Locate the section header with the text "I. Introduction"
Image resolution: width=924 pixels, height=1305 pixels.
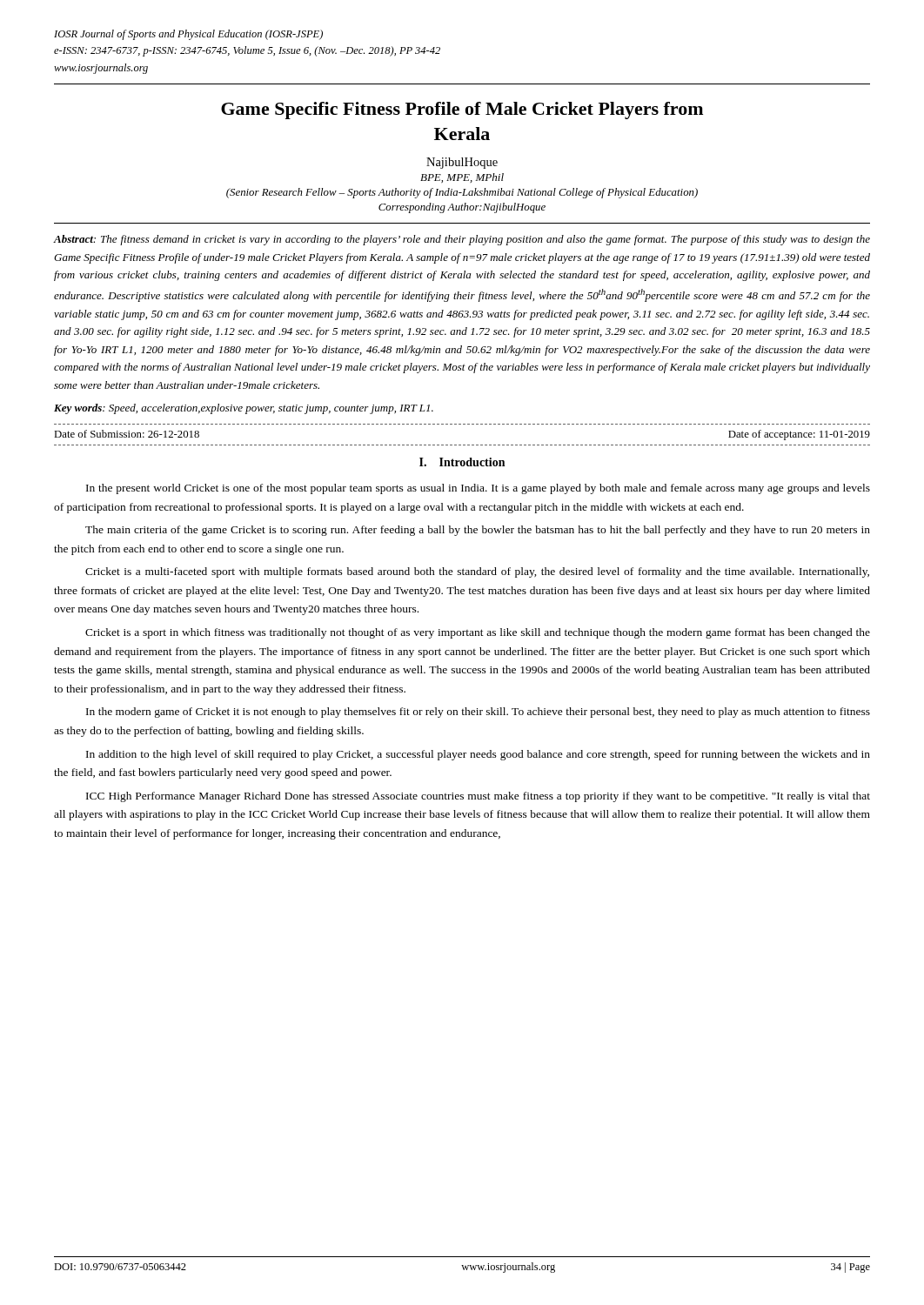pyautogui.click(x=462, y=462)
